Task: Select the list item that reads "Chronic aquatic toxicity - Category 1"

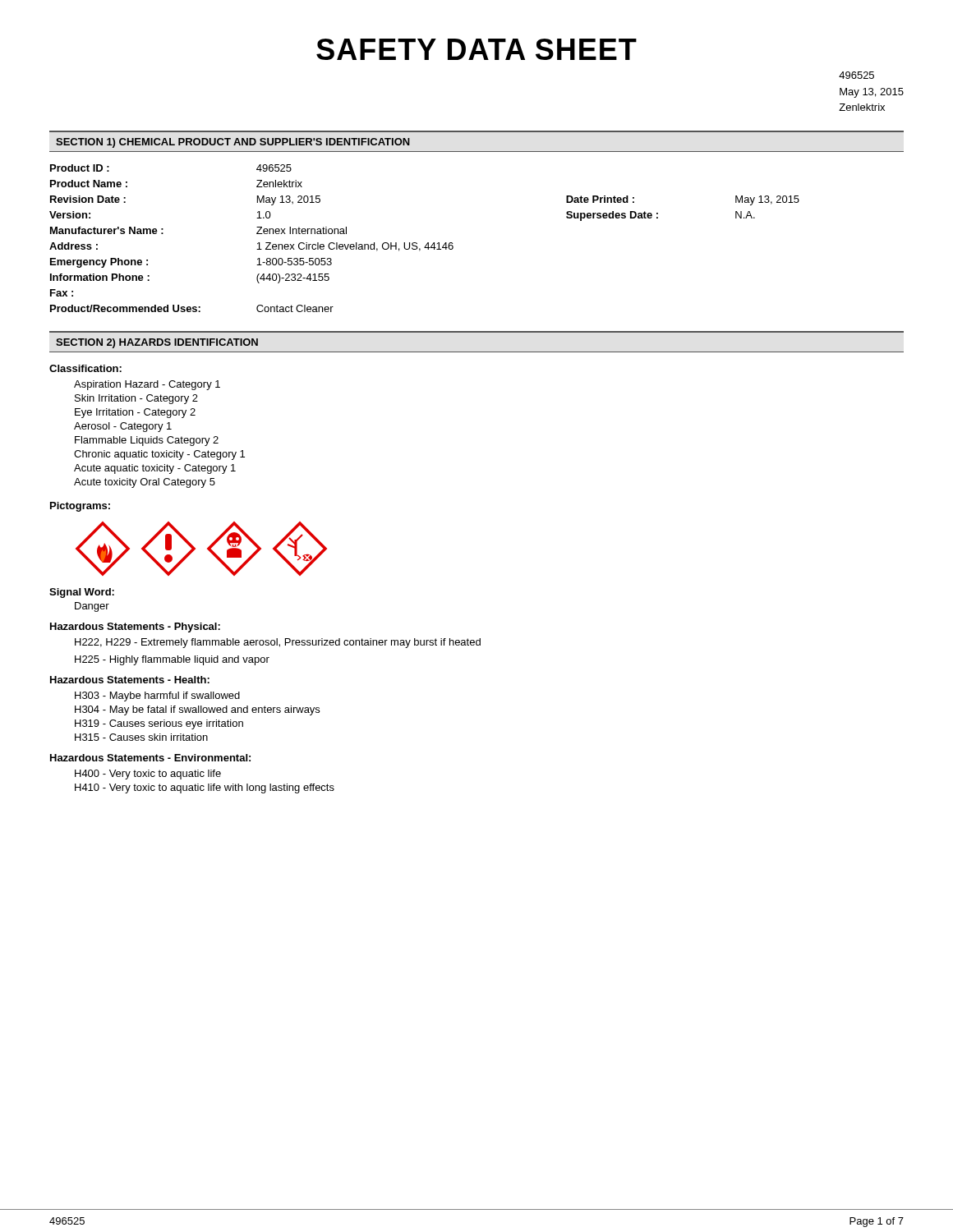Action: tap(160, 453)
